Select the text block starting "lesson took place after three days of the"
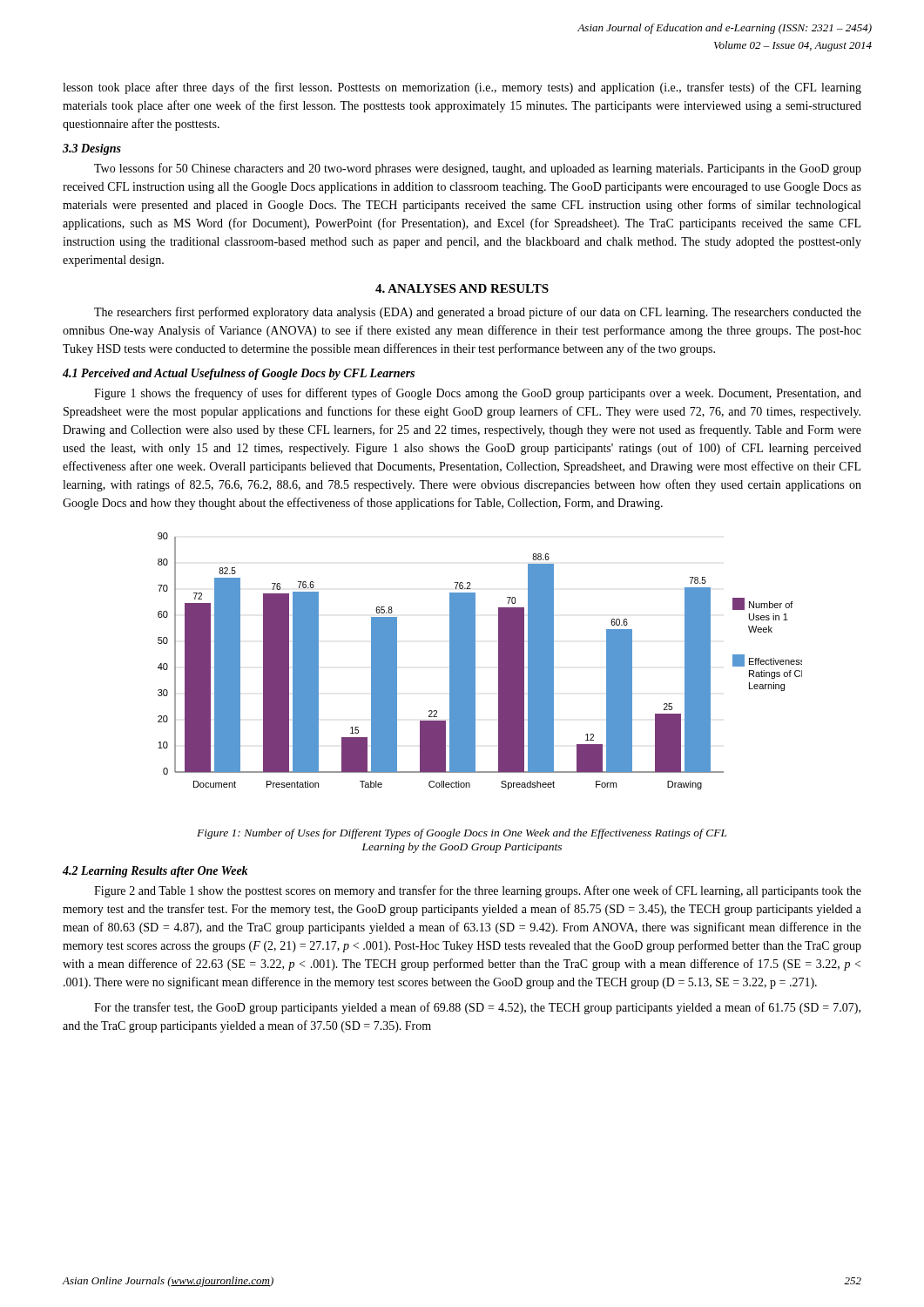Viewport: 924px width, 1307px height. 462,106
